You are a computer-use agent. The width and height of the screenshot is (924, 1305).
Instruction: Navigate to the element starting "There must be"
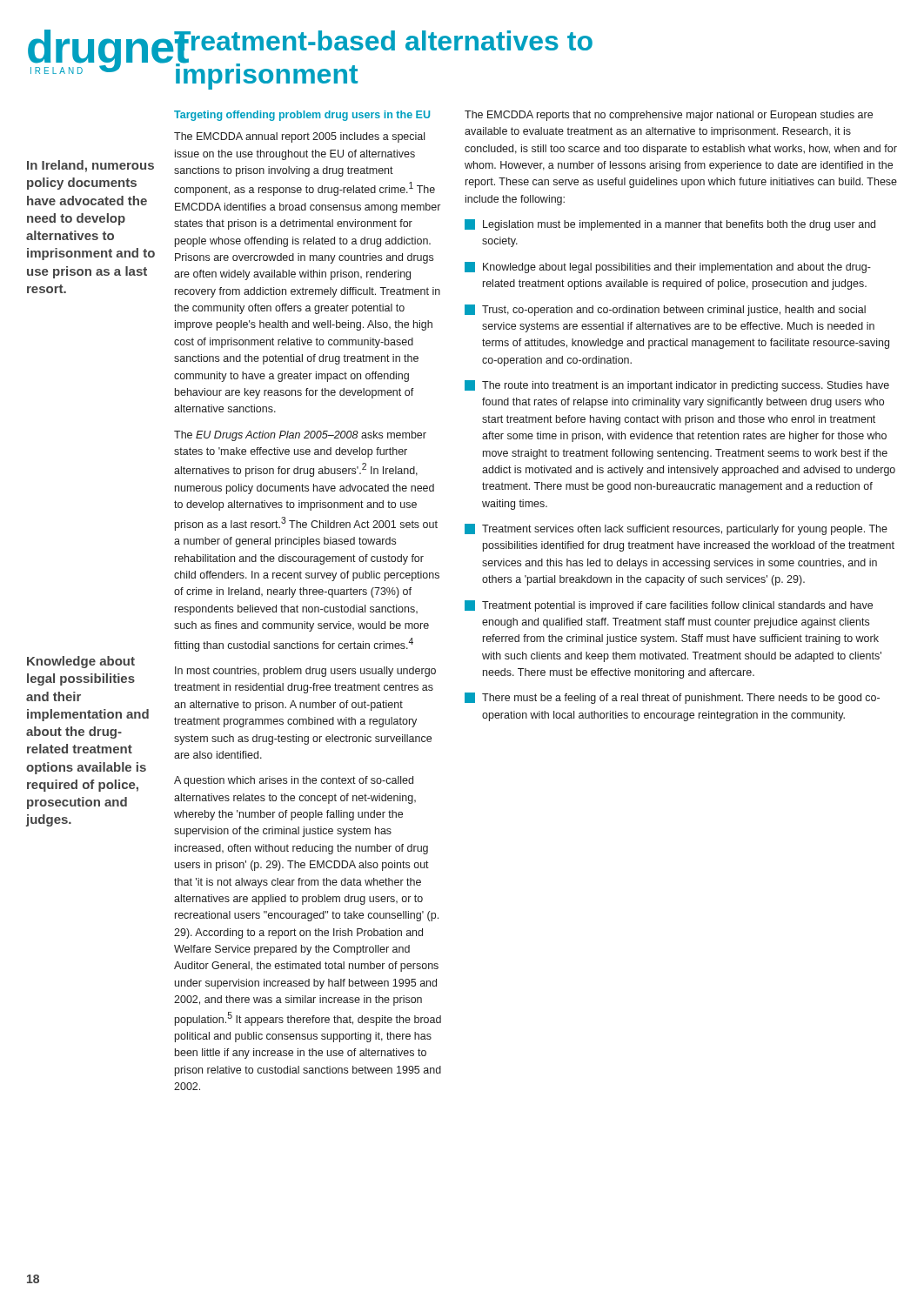(681, 707)
